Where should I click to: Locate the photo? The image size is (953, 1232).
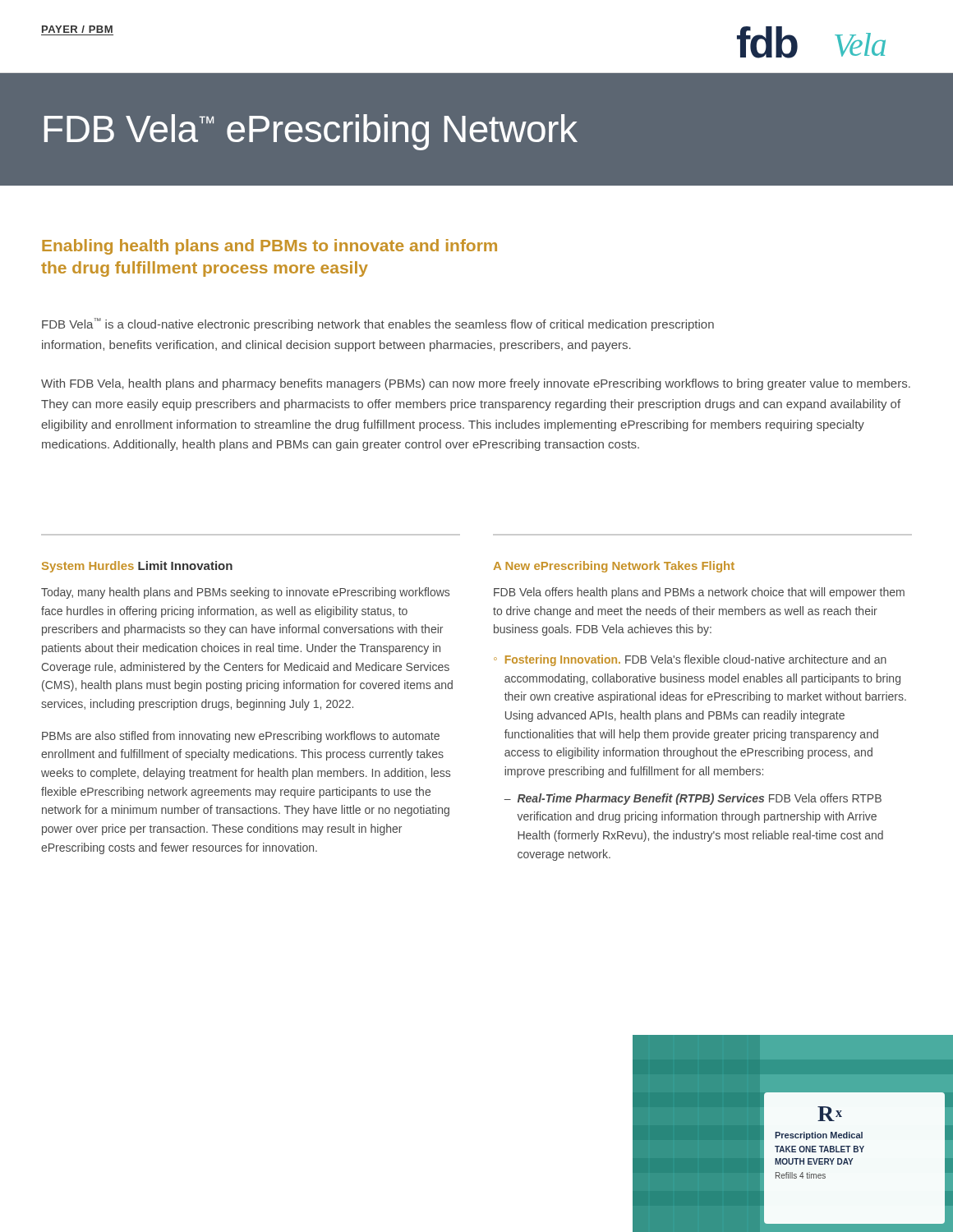point(793,1133)
